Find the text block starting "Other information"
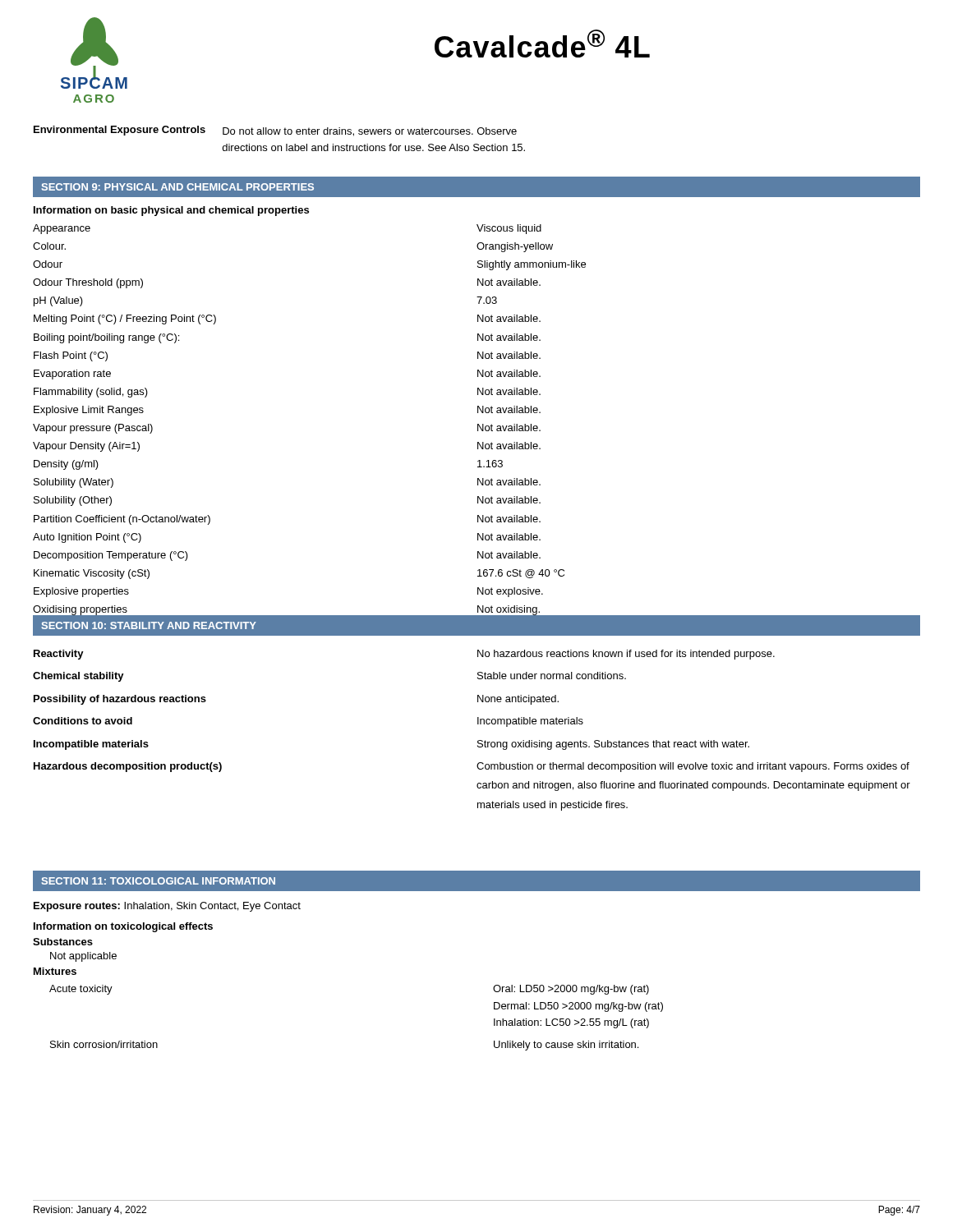 [78, 631]
